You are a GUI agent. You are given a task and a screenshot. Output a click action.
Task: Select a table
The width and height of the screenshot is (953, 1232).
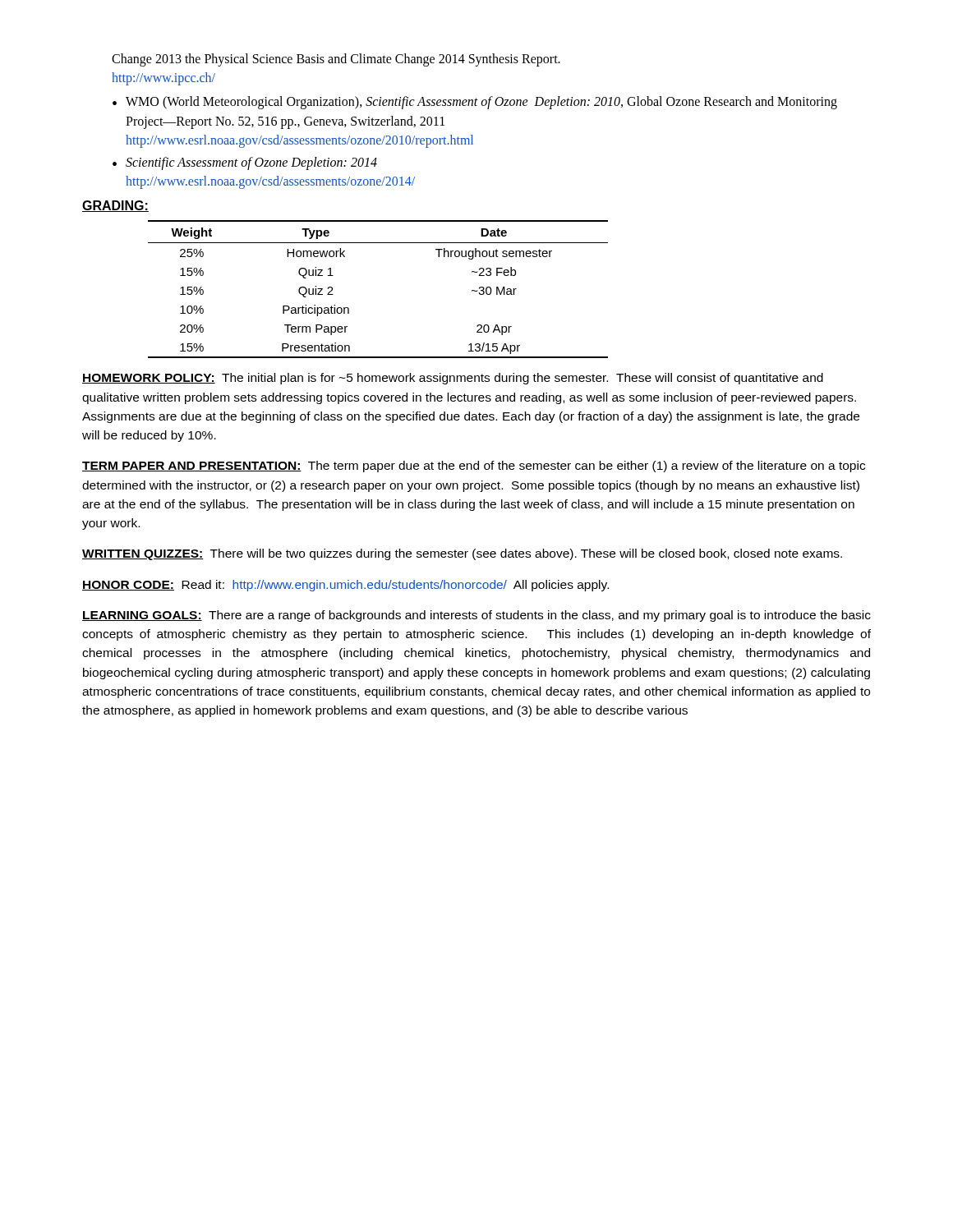click(476, 289)
